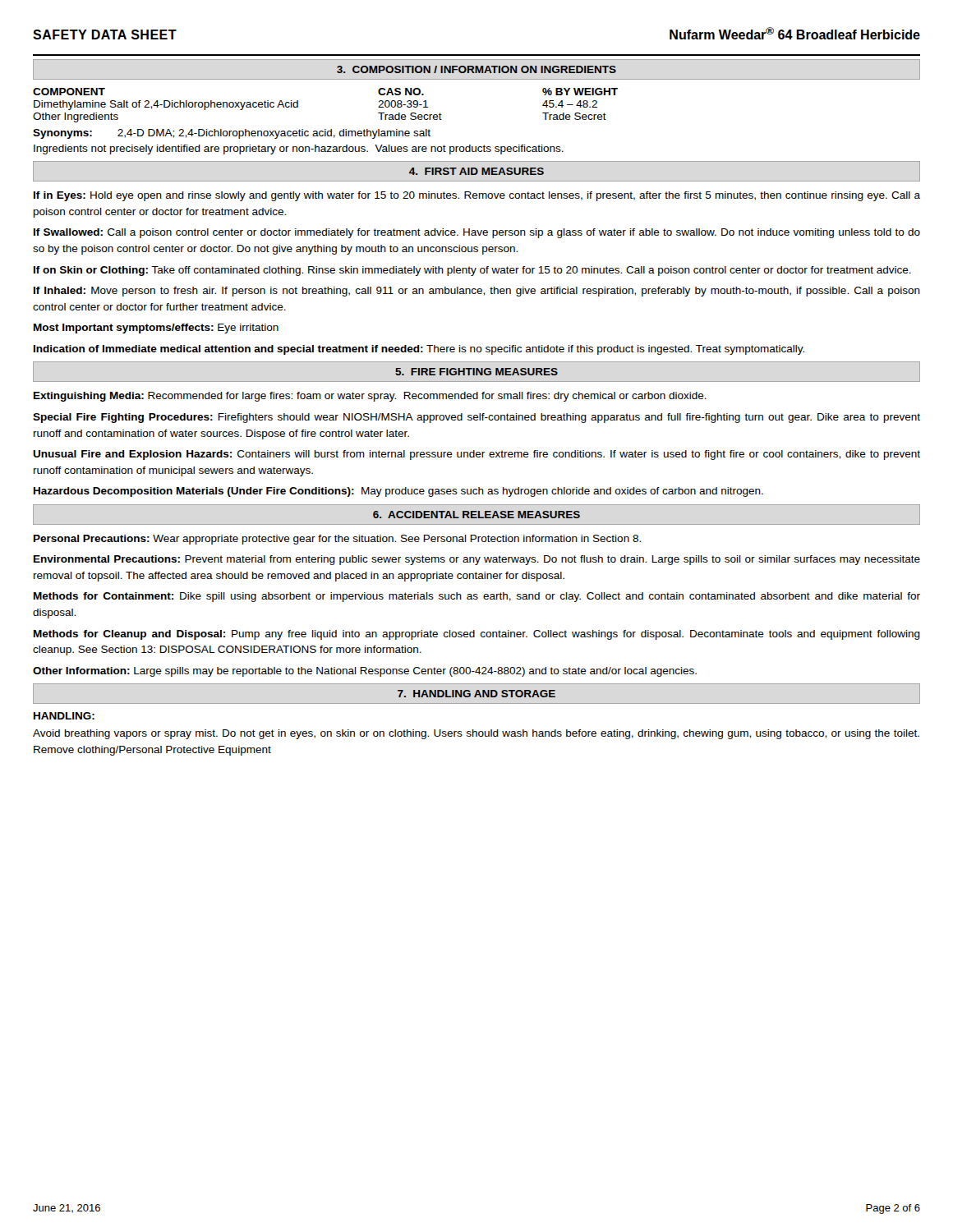Where is the passage that starts "If in Eyes: Hold eye open and rinse"?
The image size is (953, 1232).
pyautogui.click(x=476, y=203)
